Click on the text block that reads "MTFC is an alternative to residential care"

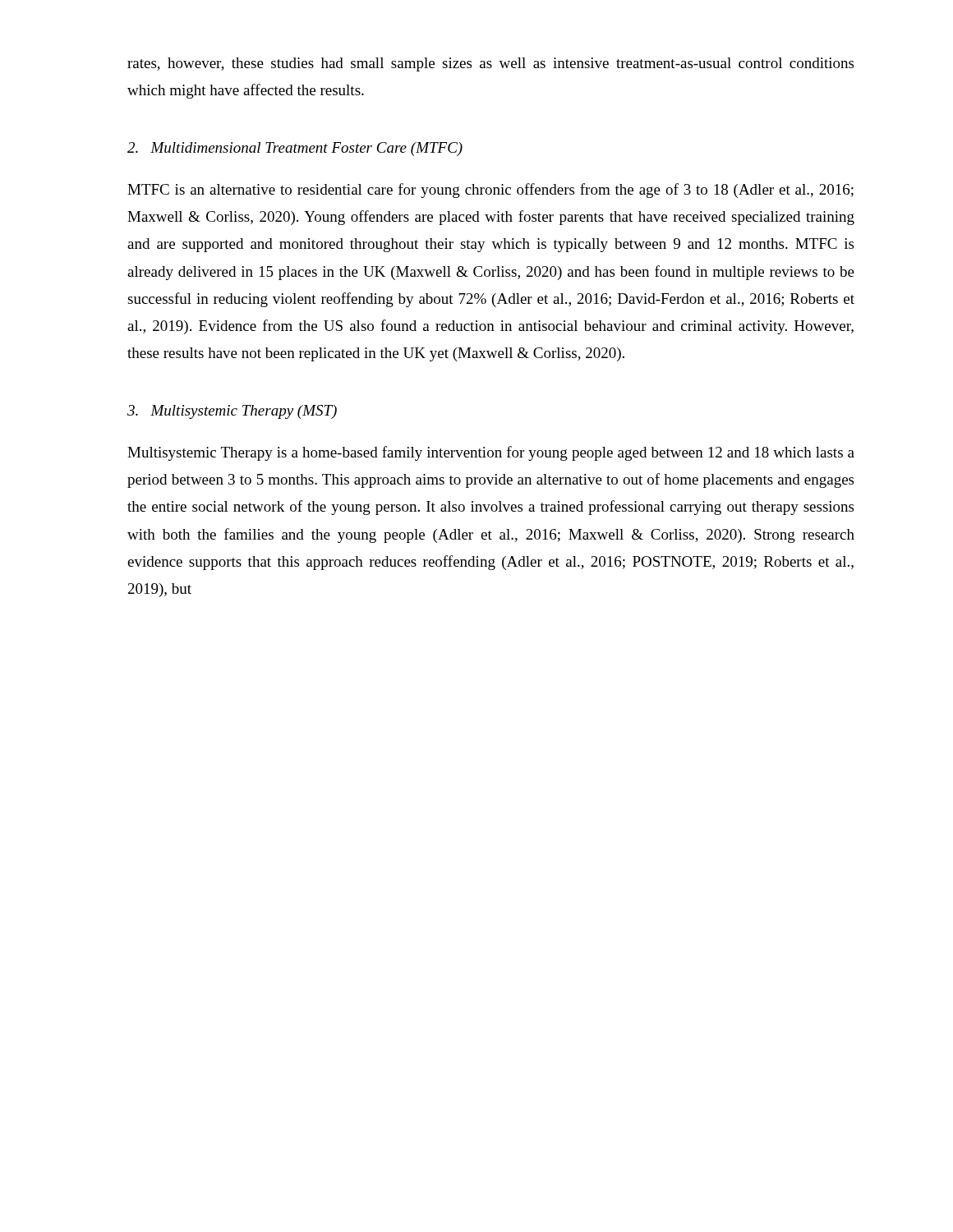click(x=491, y=271)
